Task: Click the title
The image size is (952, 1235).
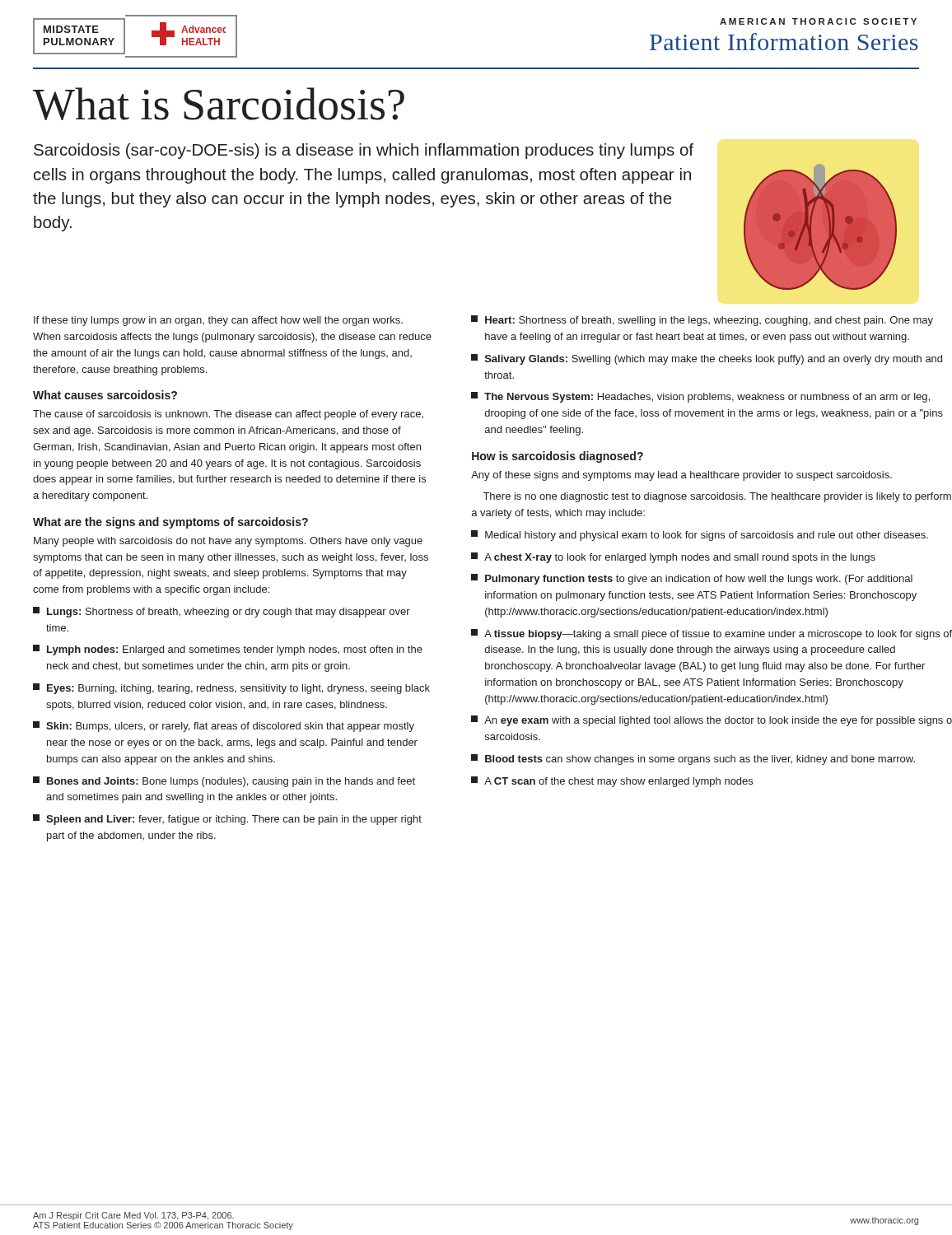Action: pos(476,105)
